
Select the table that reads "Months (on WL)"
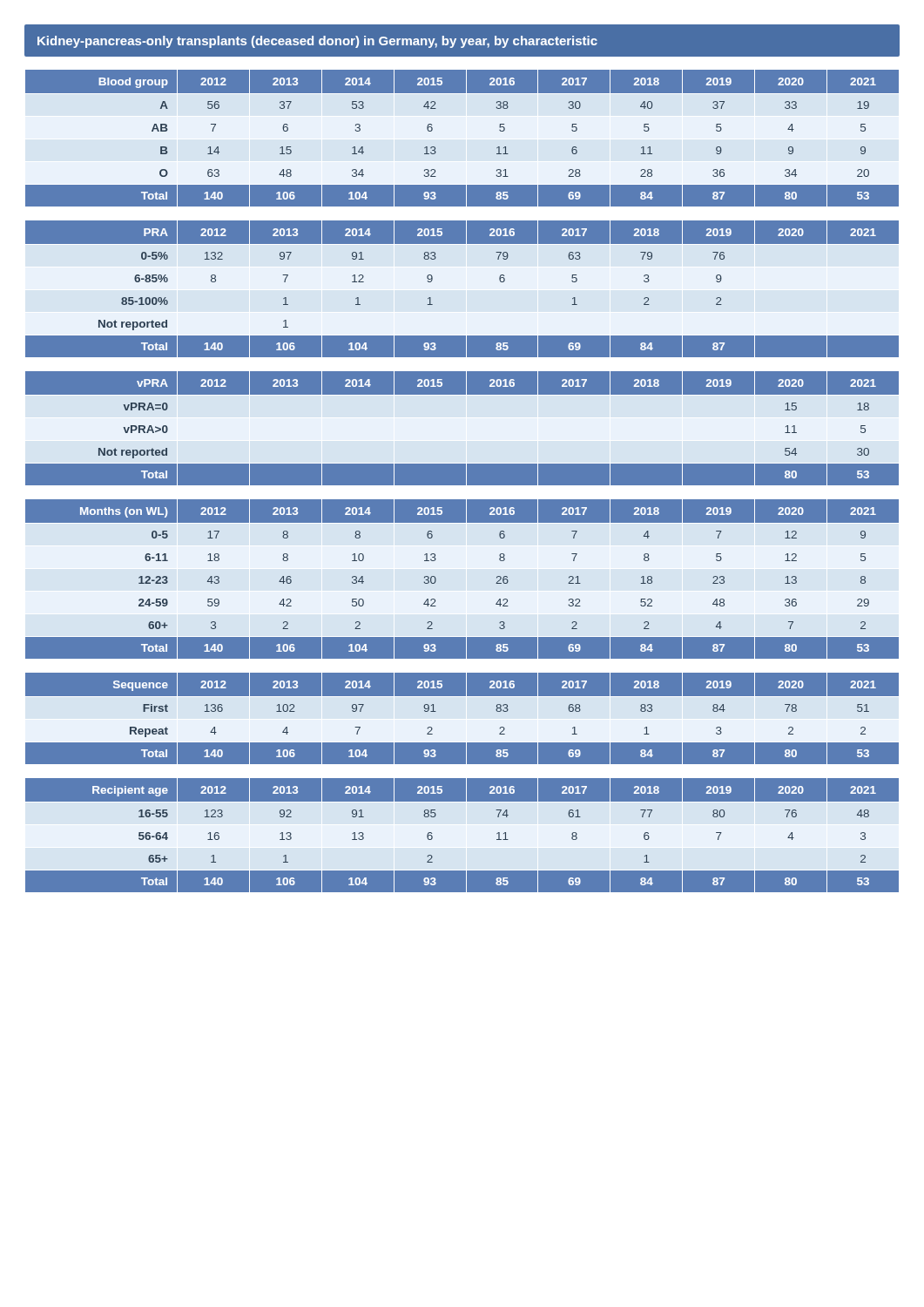tap(462, 579)
